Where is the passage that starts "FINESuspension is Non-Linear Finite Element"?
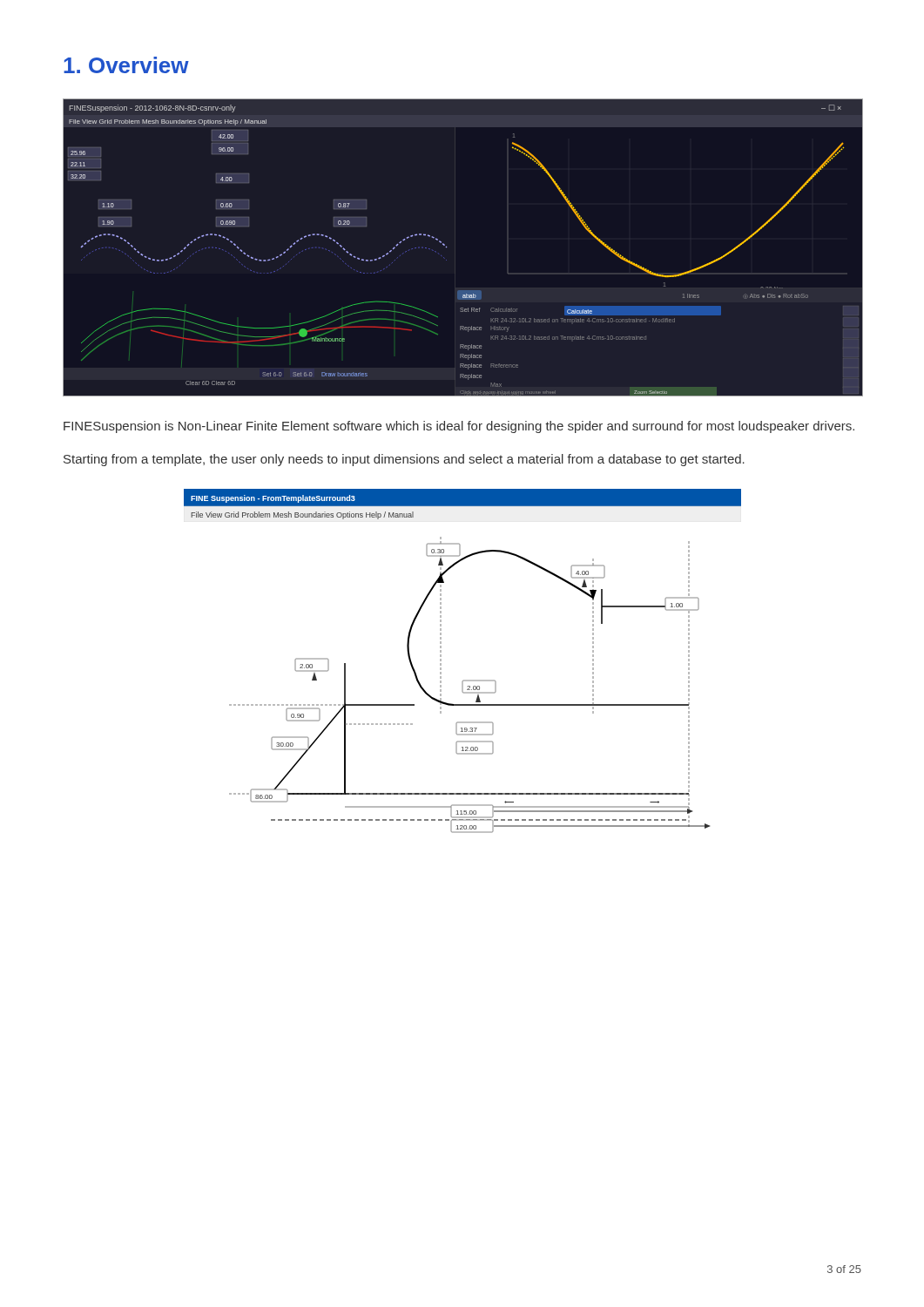Viewport: 924px width, 1307px height. click(459, 426)
